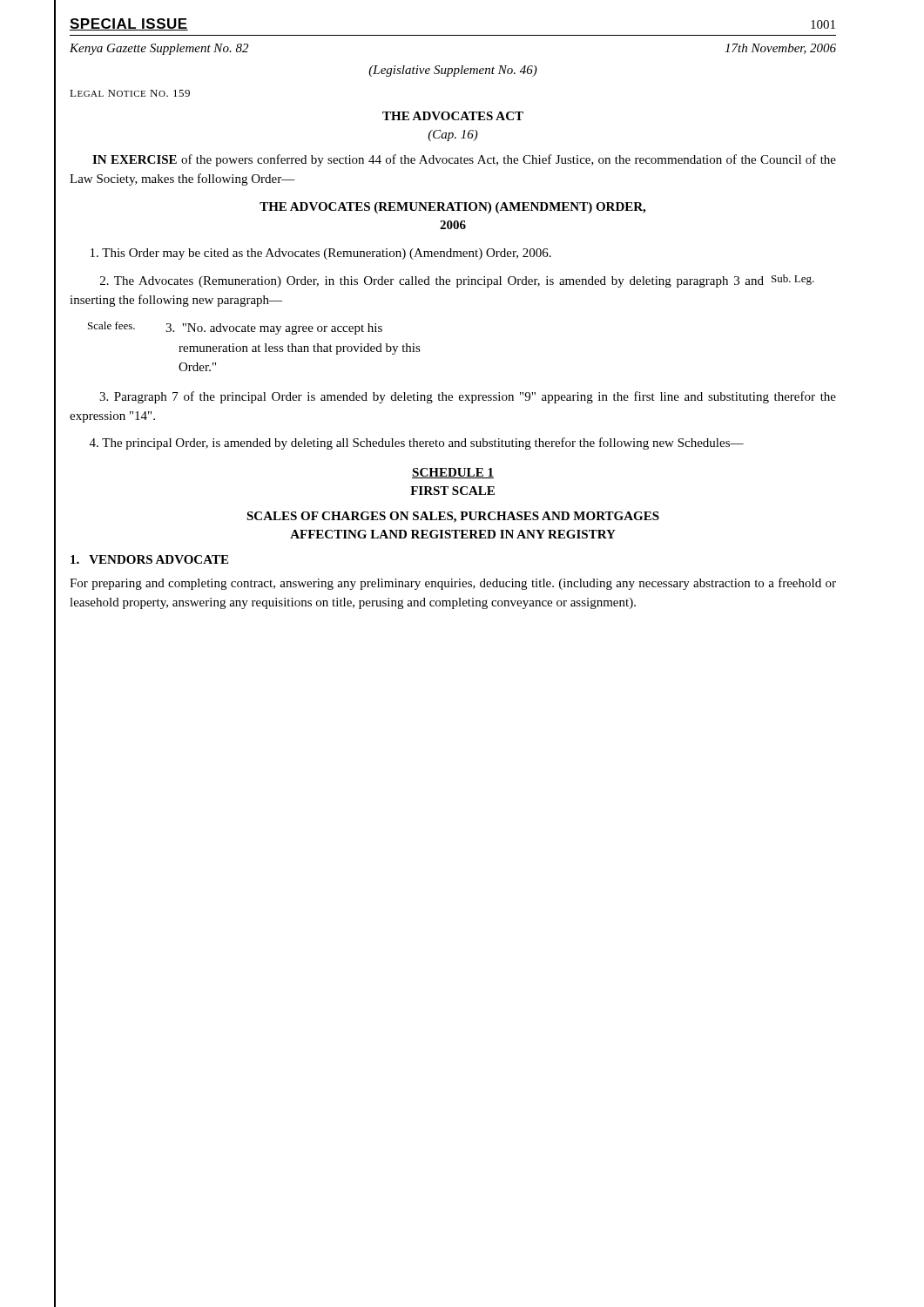The height and width of the screenshot is (1307, 924).
Task: Click on the text that reads "LEGAL NOTICE NO. 159"
Action: coord(130,93)
